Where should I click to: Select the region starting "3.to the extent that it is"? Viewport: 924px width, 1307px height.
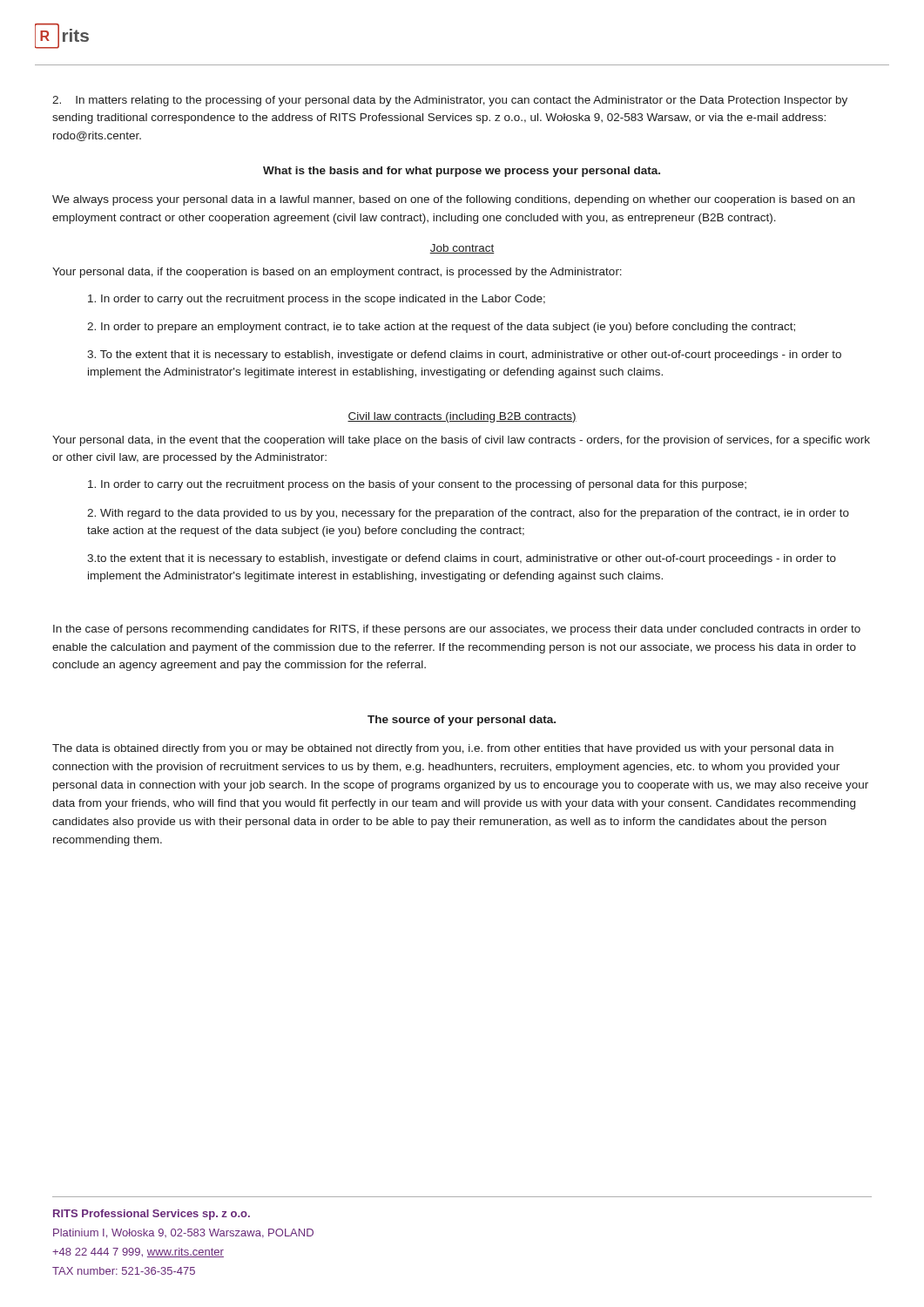[x=462, y=567]
